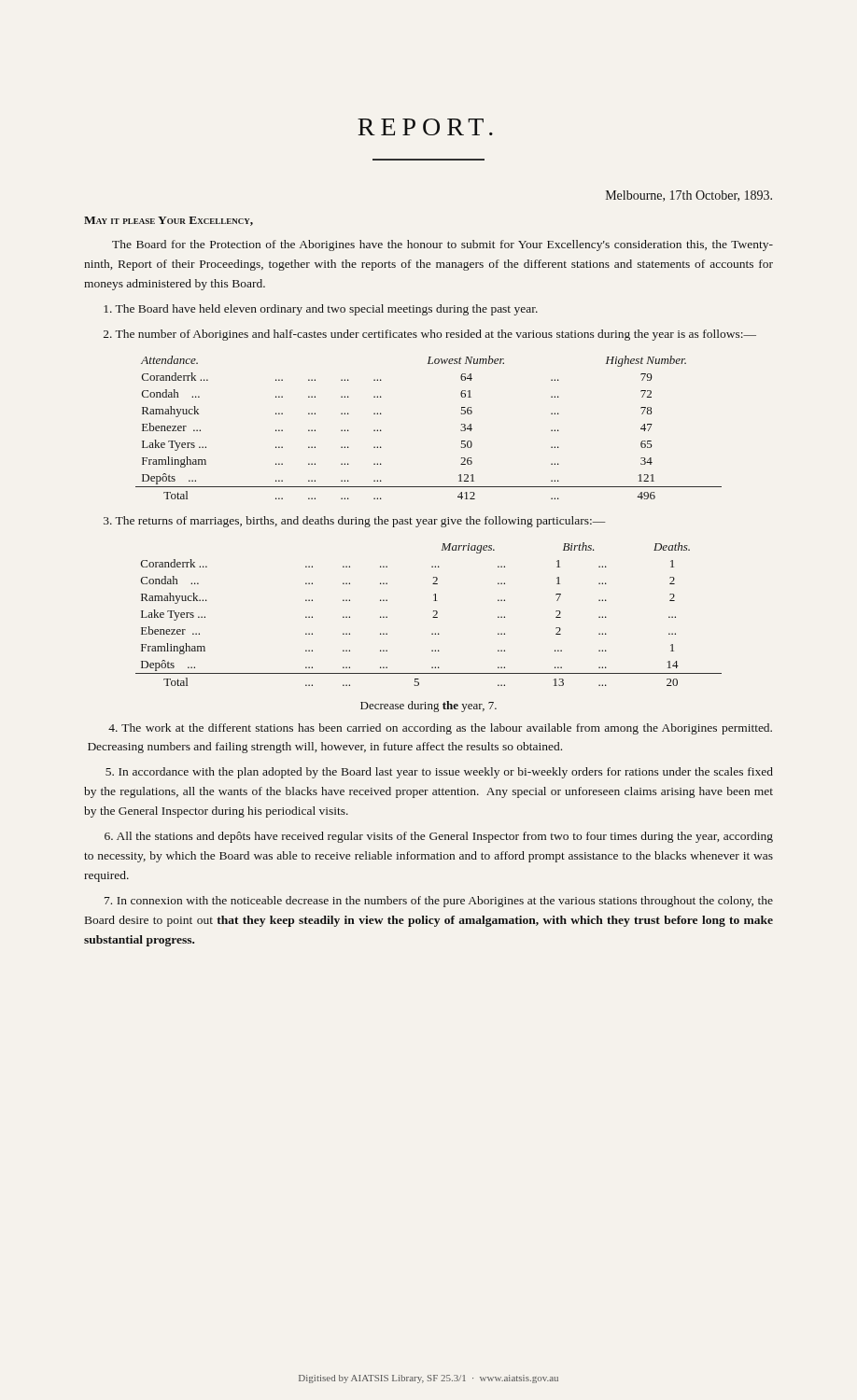Select the block starting "3. The returns"

click(x=345, y=520)
